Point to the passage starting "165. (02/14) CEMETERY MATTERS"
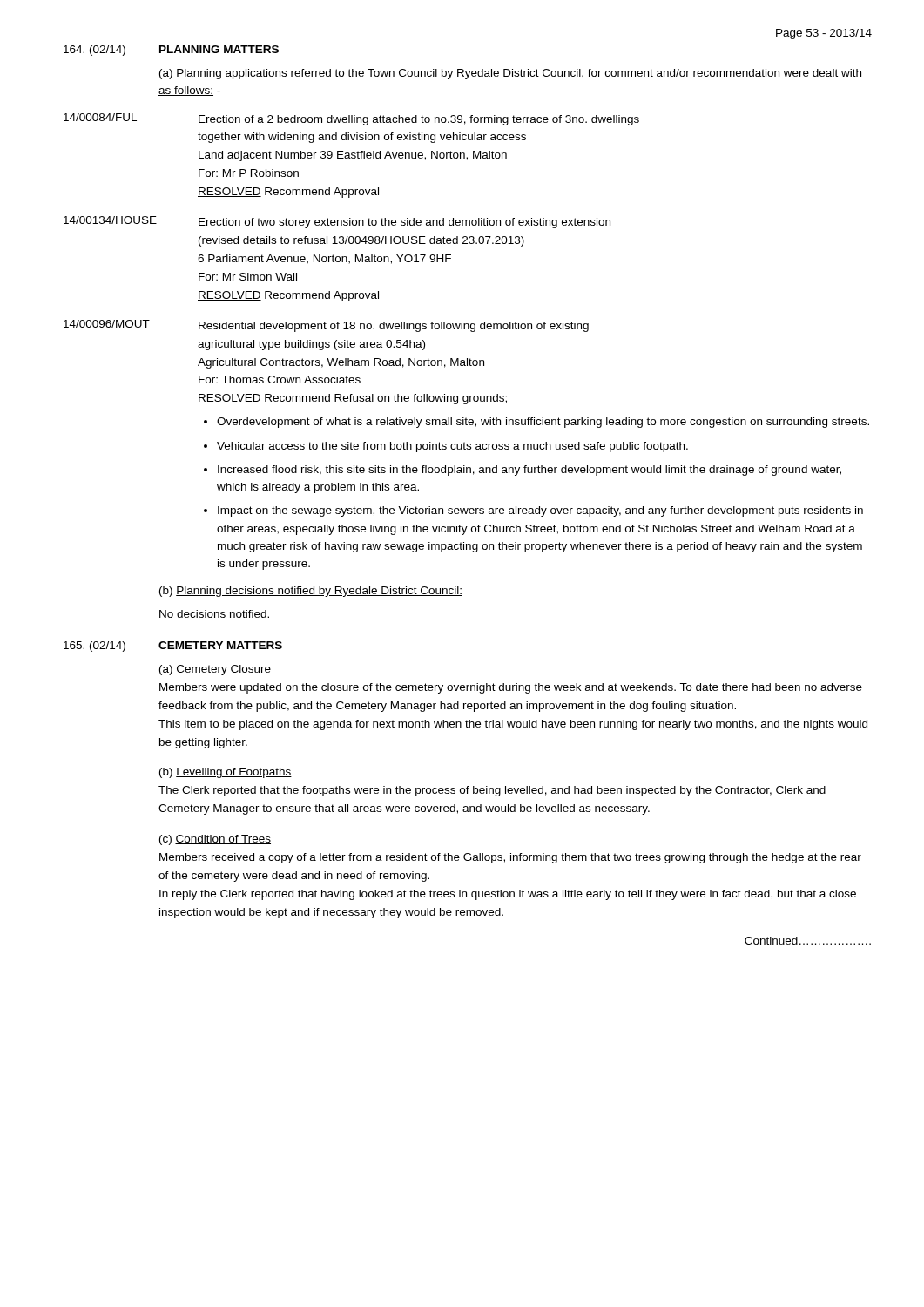 pyautogui.click(x=173, y=645)
